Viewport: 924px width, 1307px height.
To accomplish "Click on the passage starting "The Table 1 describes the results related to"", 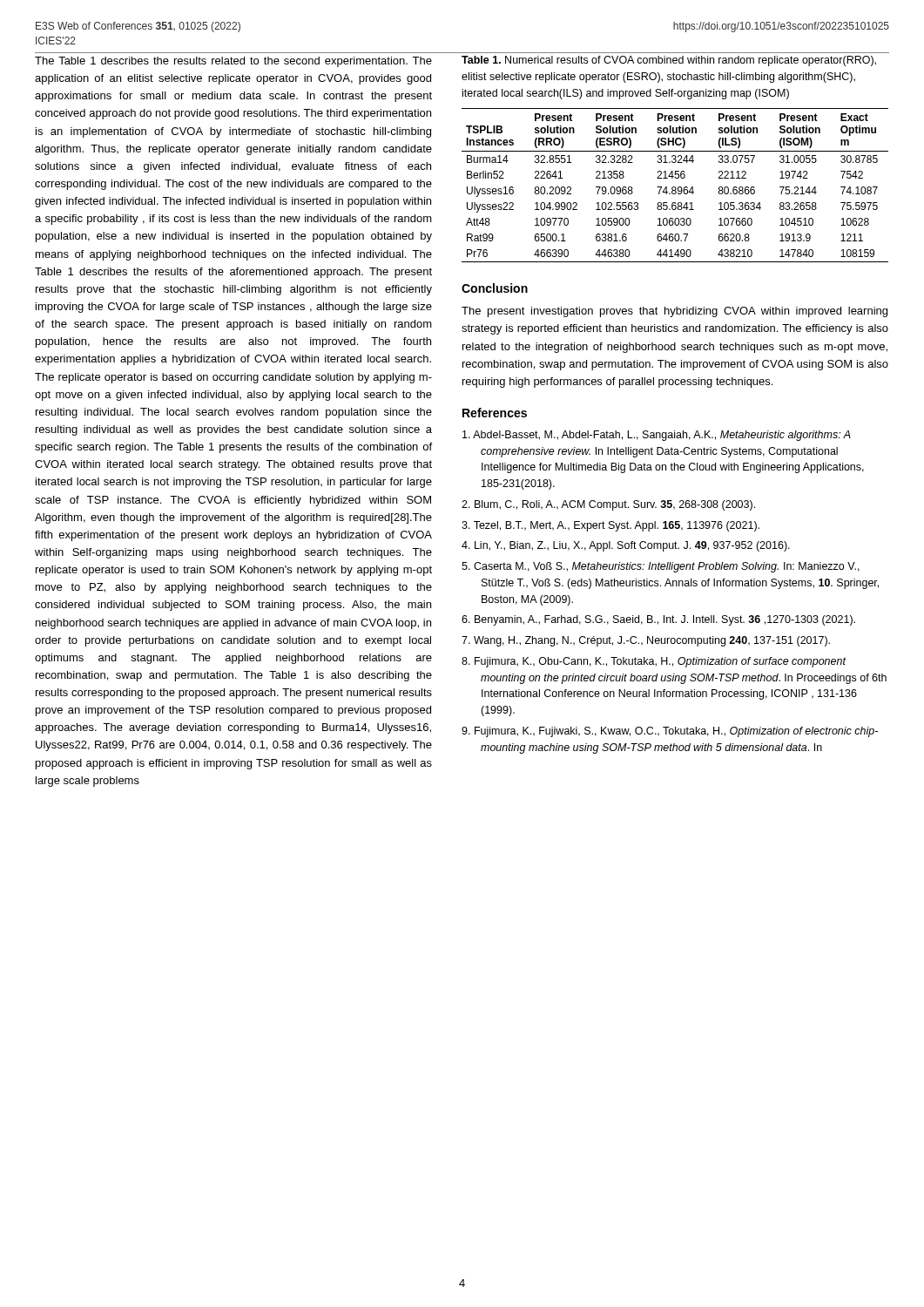I will point(233,421).
